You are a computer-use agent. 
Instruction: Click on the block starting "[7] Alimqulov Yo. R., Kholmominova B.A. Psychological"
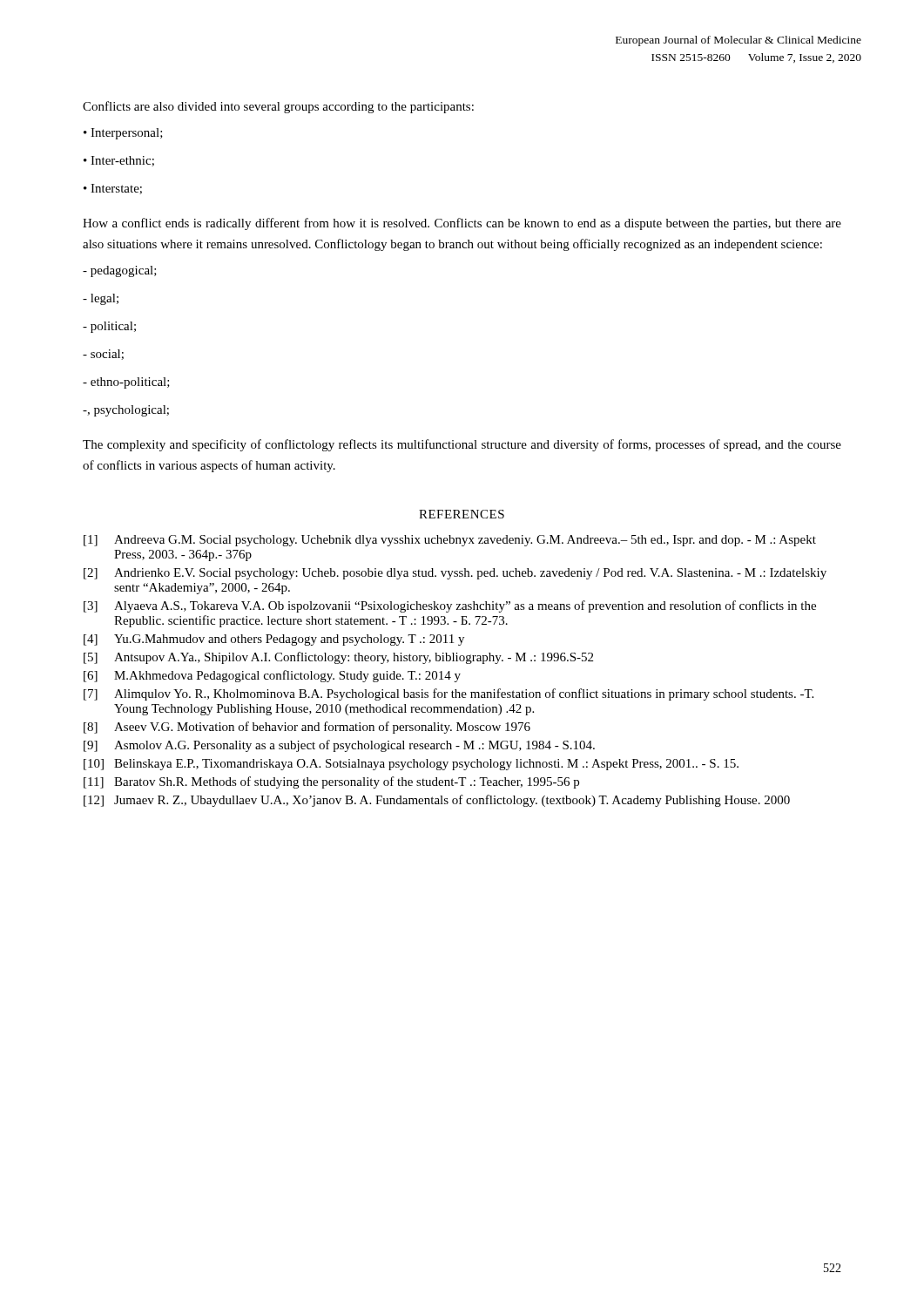[462, 701]
